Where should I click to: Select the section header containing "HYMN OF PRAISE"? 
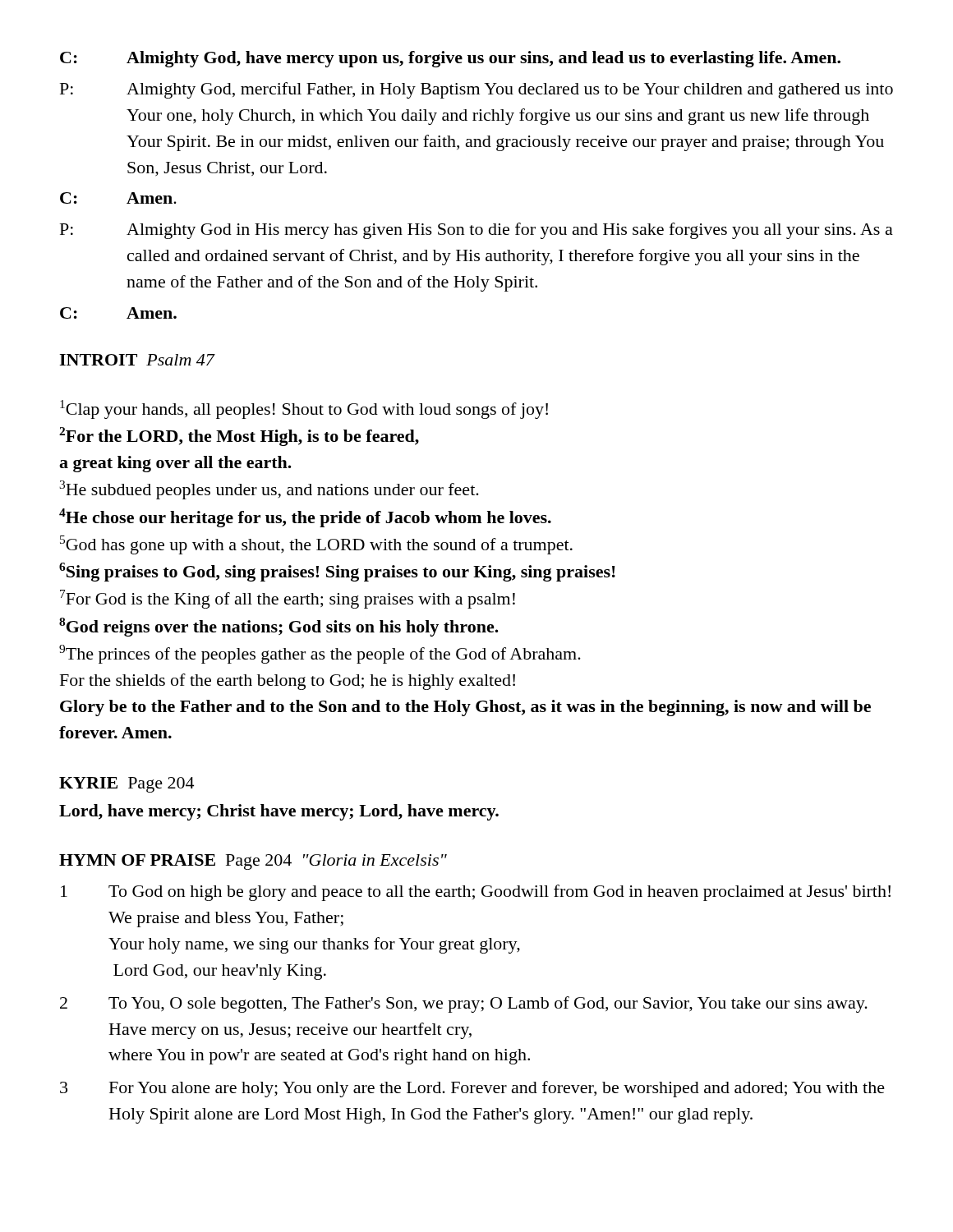(x=253, y=860)
